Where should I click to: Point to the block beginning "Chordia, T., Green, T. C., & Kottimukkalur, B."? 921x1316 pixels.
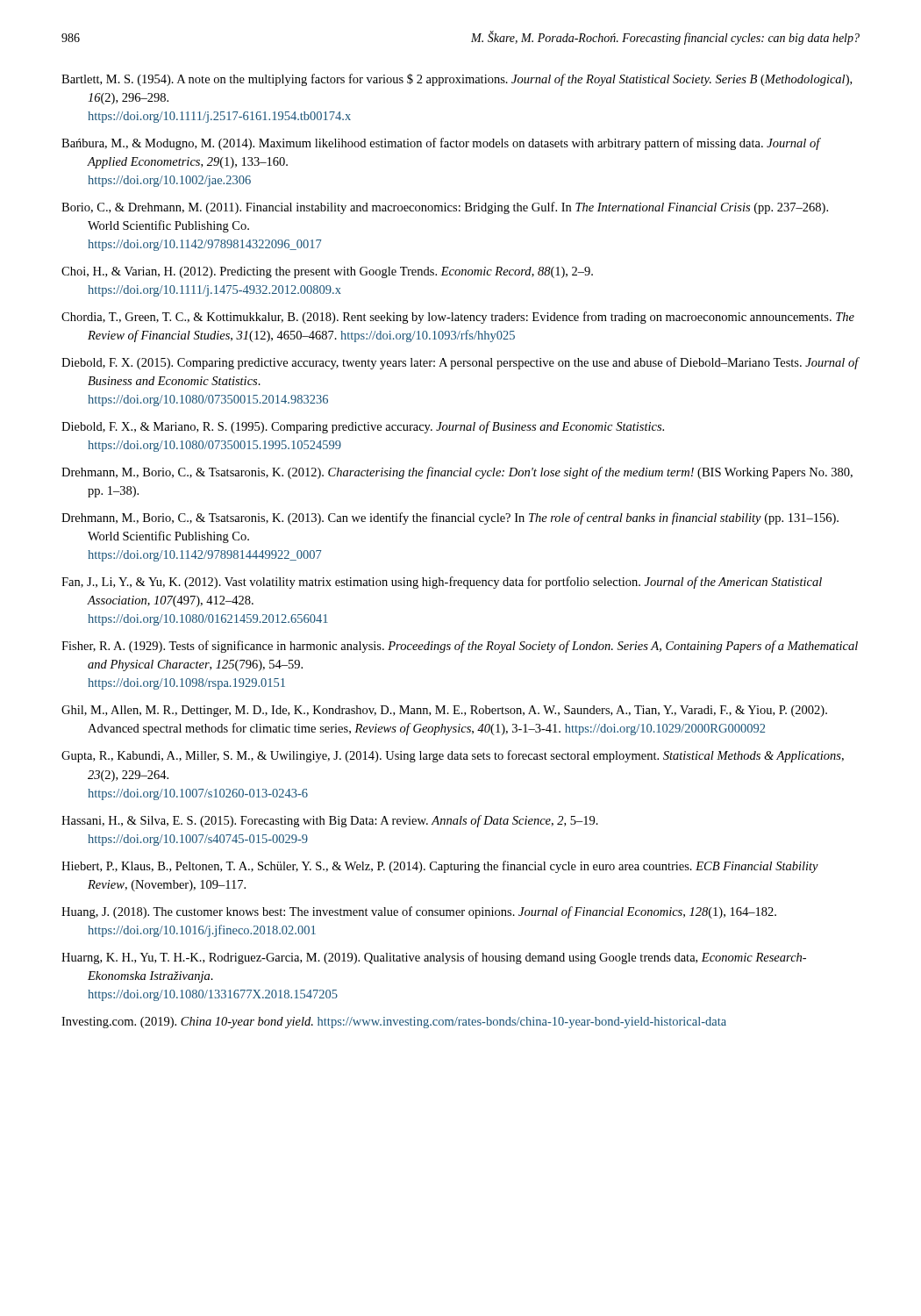458,326
